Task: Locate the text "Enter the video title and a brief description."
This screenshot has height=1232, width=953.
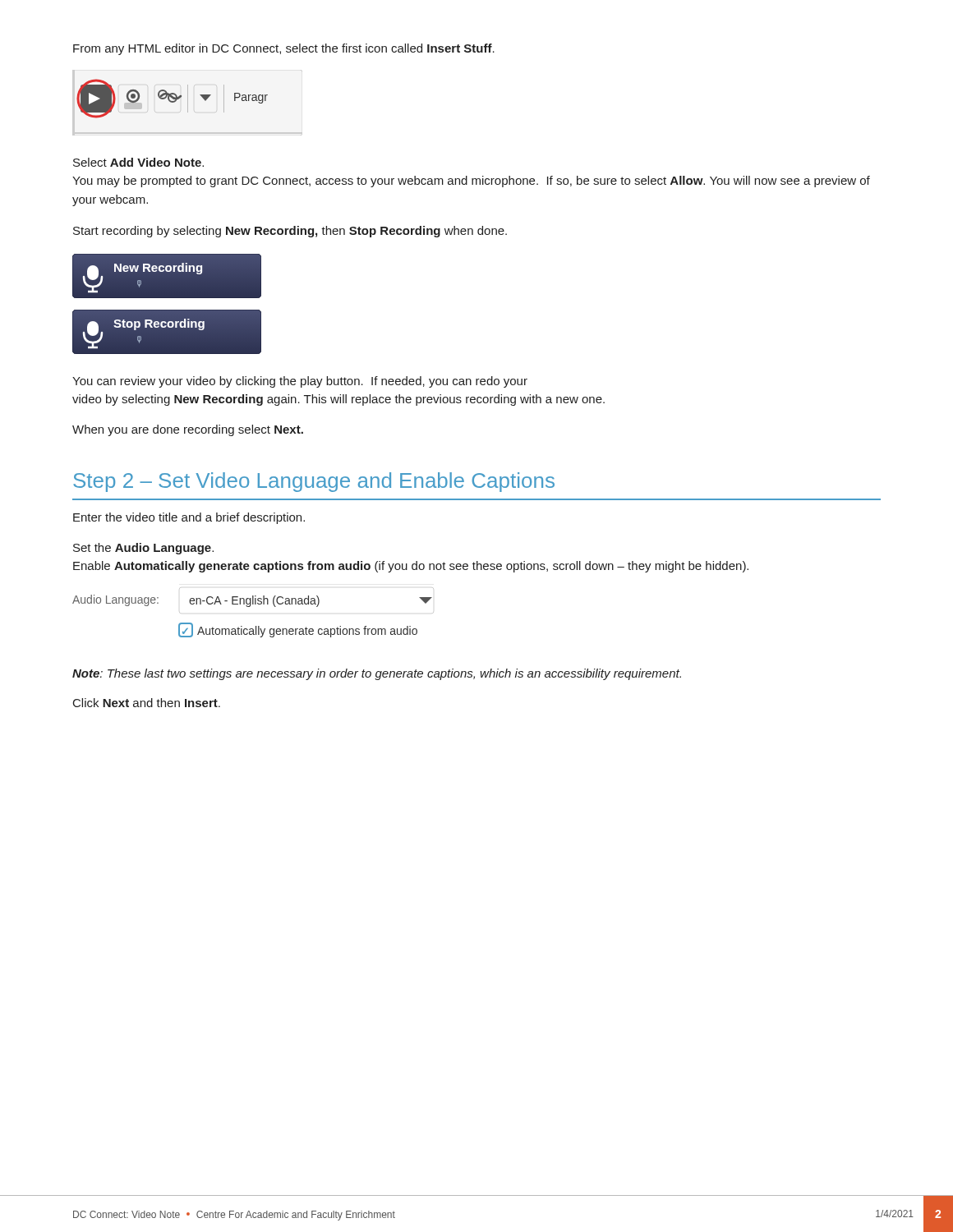Action: click(x=189, y=517)
